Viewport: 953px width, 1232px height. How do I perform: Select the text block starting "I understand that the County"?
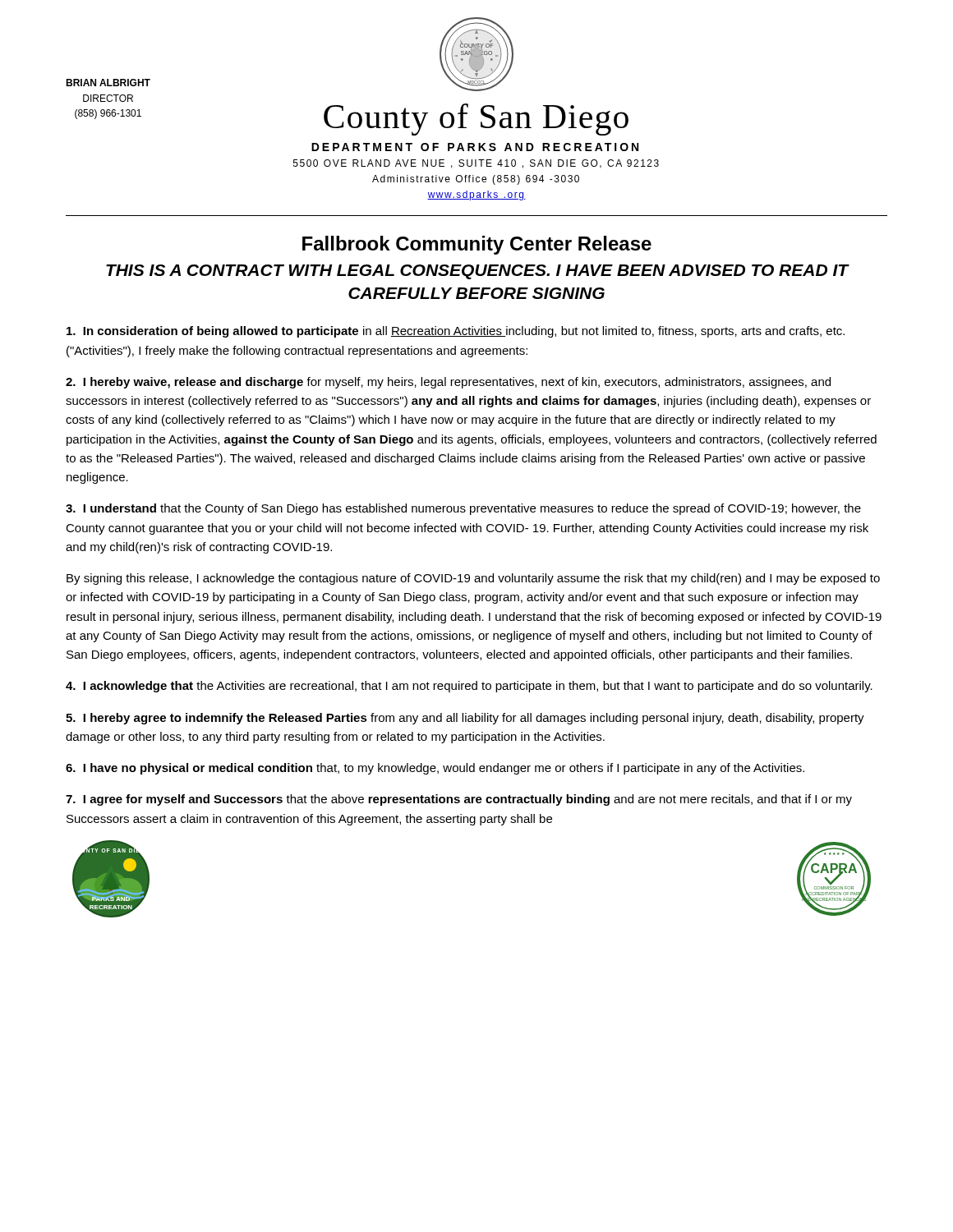point(467,527)
